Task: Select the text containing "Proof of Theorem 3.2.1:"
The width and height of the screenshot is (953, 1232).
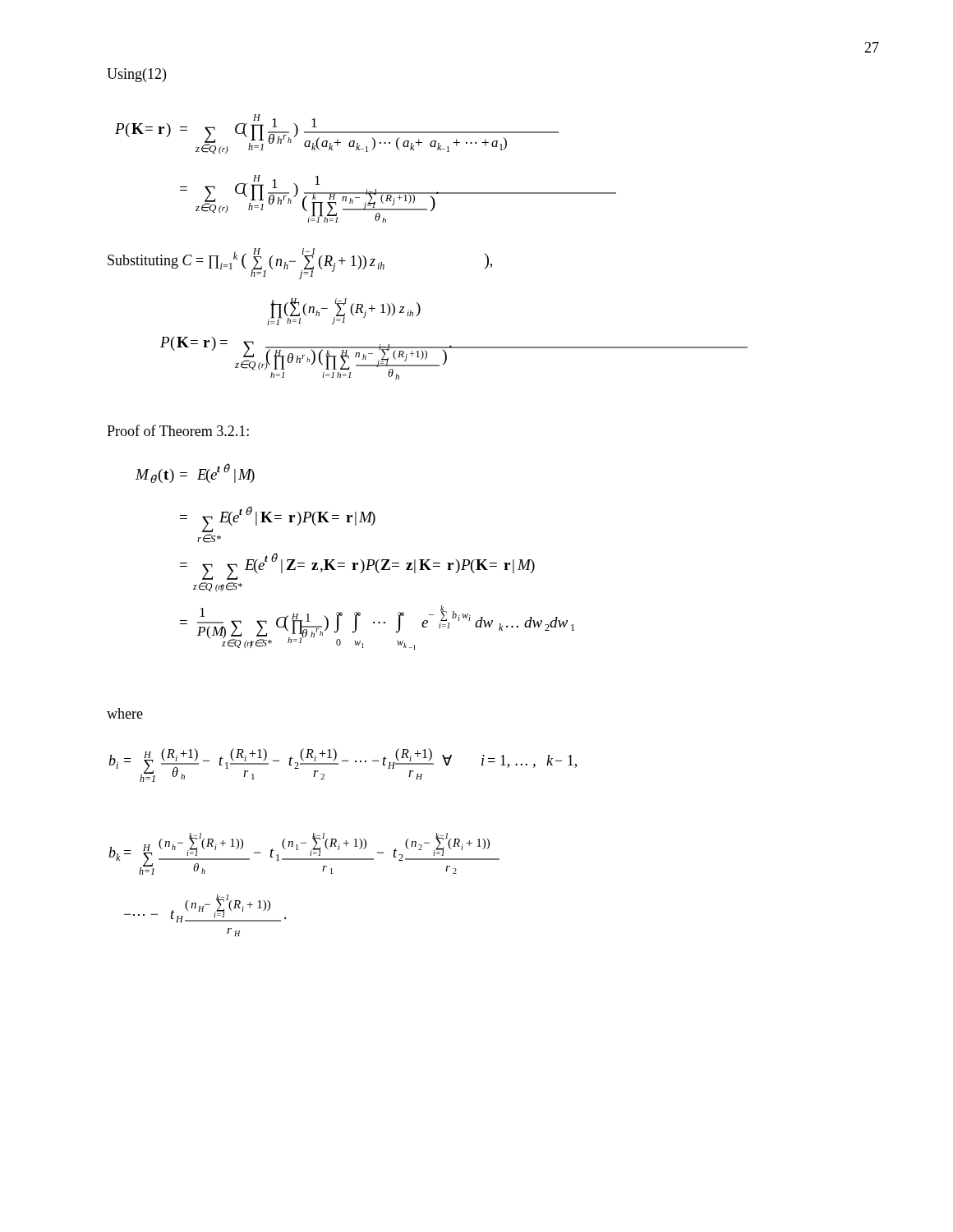Action: (x=178, y=431)
